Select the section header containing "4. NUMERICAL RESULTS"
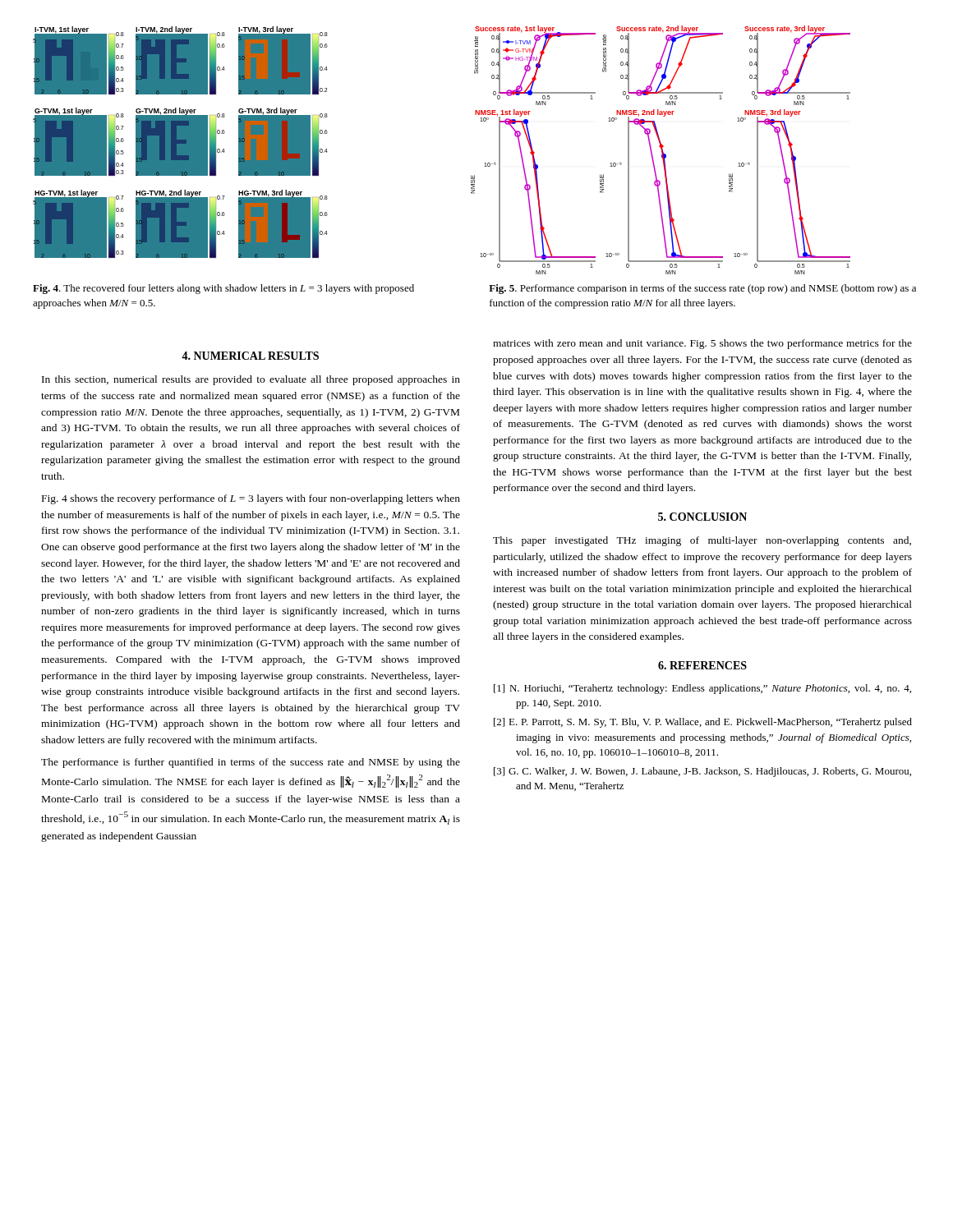This screenshot has height=1232, width=953. (251, 356)
